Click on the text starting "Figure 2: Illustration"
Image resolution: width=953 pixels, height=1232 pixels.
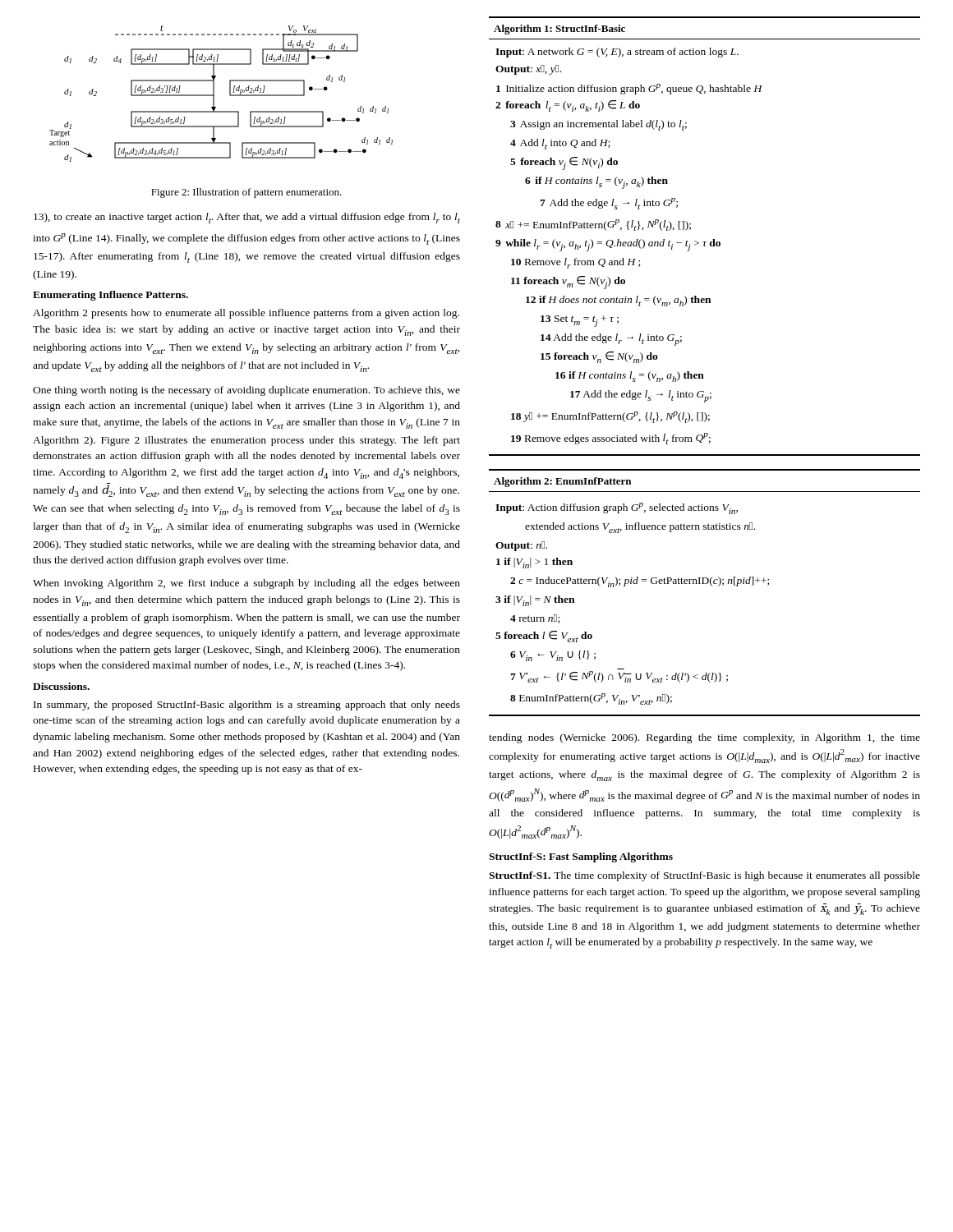point(246,192)
